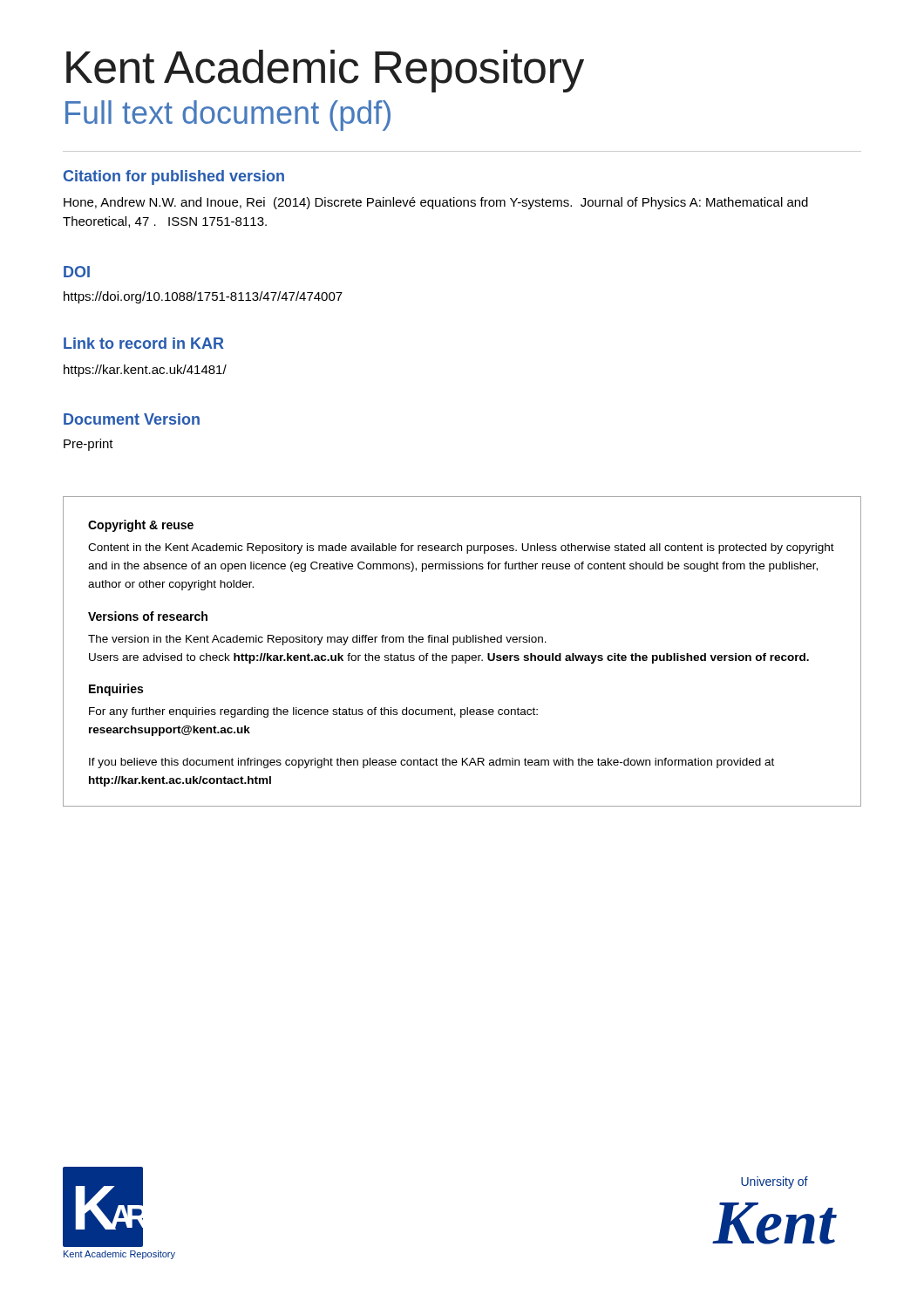
Task: Point to "Link to record in KAR"
Action: click(x=143, y=344)
